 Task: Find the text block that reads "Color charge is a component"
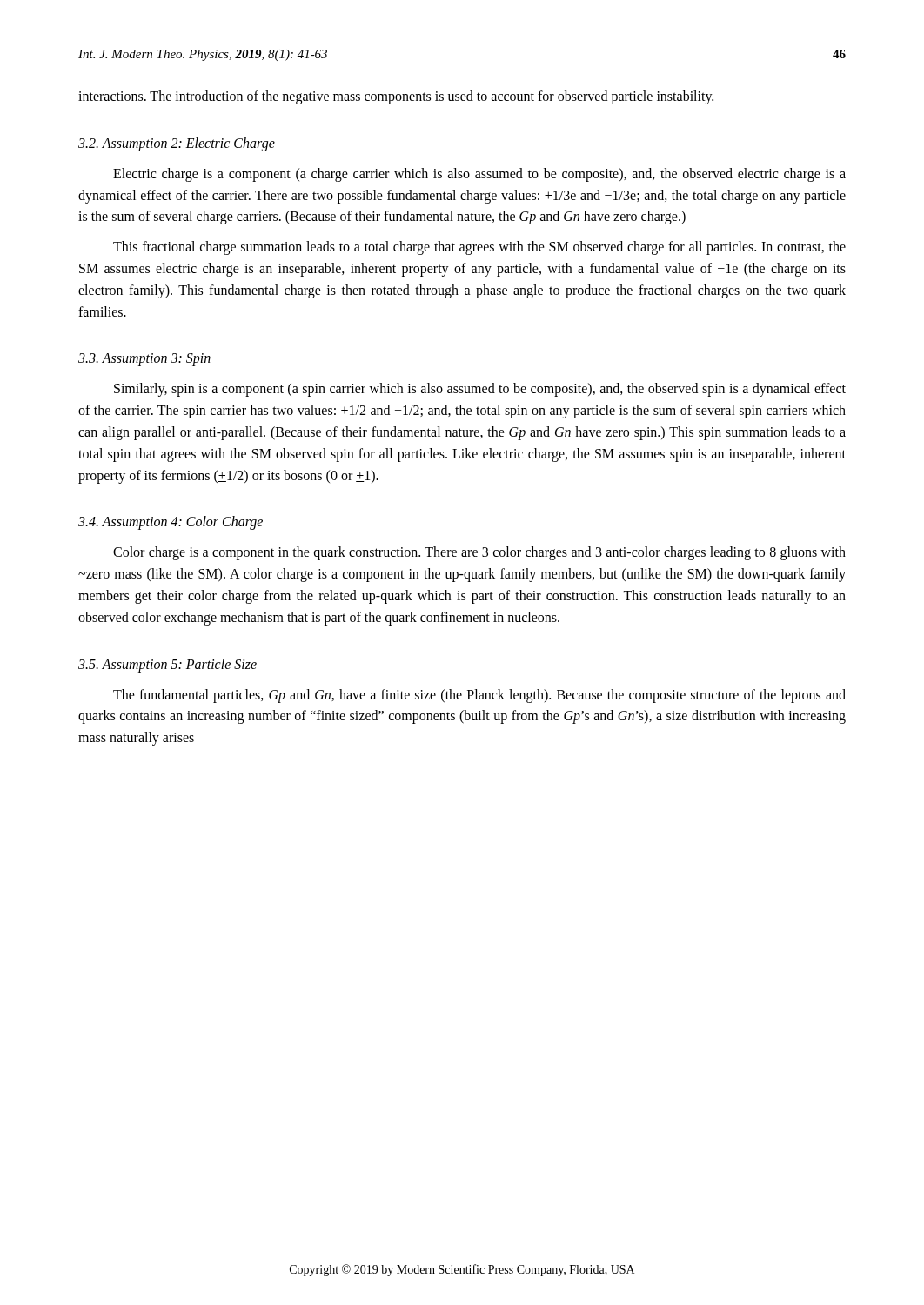pyautogui.click(x=462, y=585)
